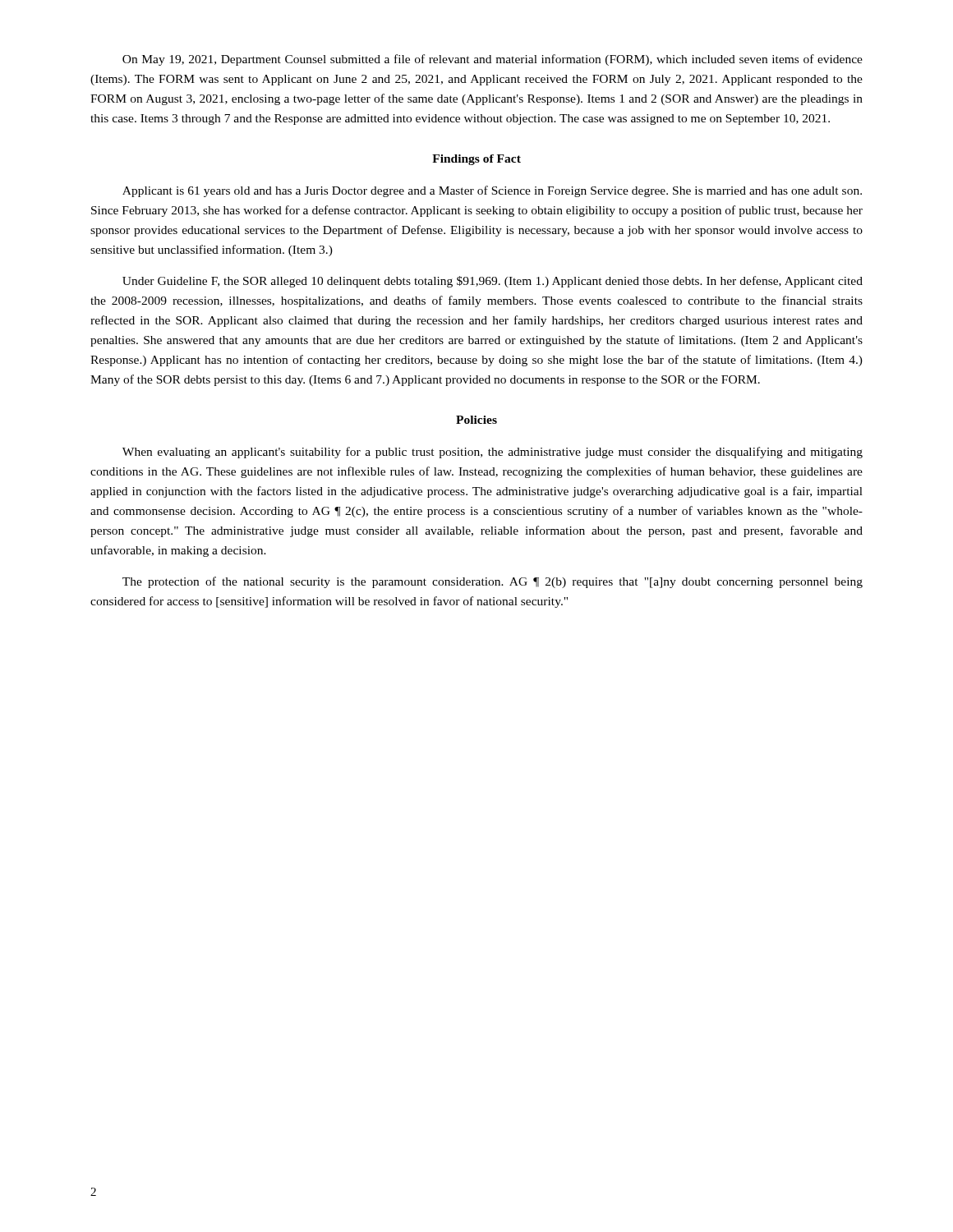This screenshot has width=953, height=1232.
Task: Select the section header containing "Findings of Fact"
Action: click(x=476, y=158)
